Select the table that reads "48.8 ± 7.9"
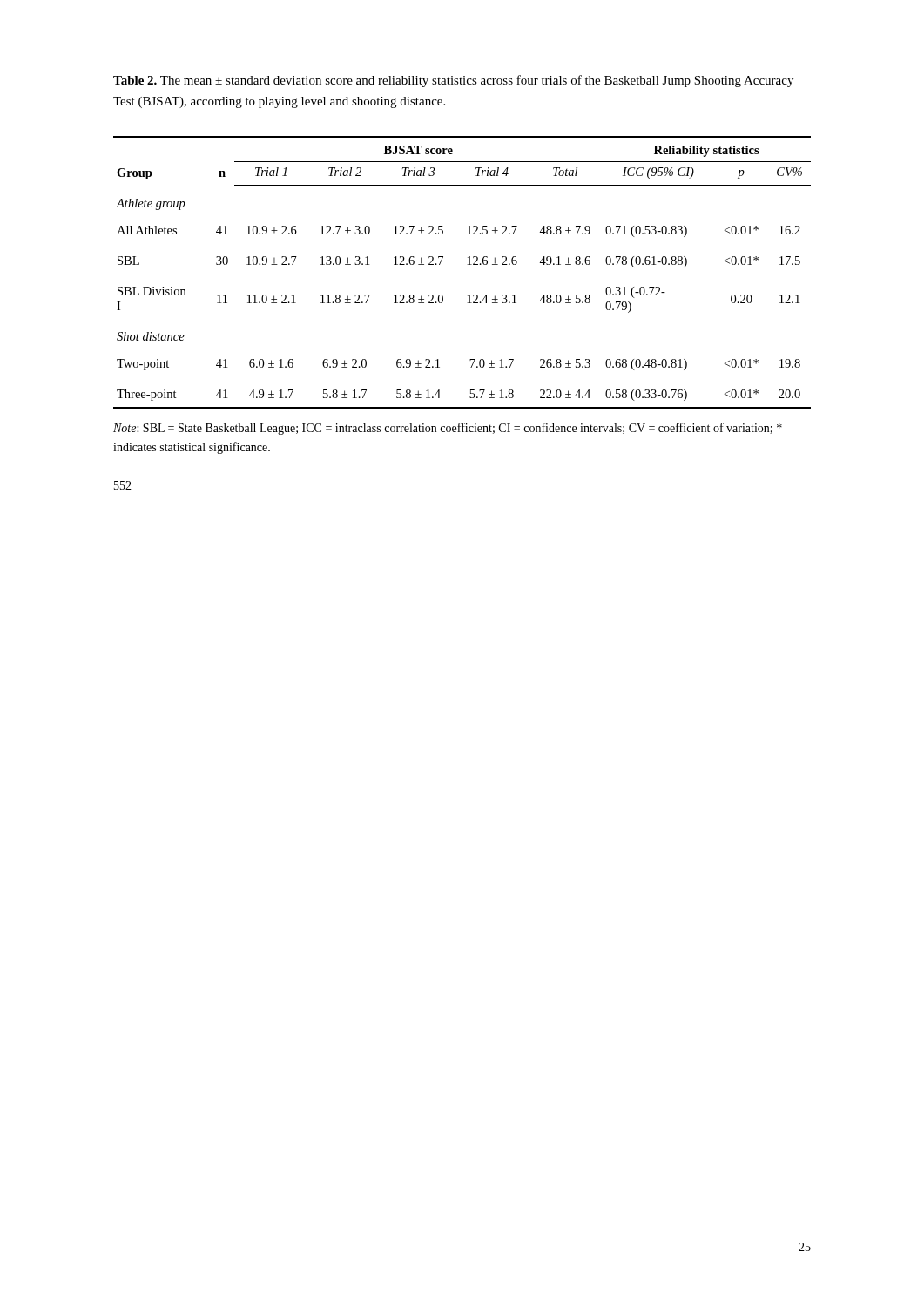This screenshot has height=1307, width=924. pyautogui.click(x=462, y=272)
